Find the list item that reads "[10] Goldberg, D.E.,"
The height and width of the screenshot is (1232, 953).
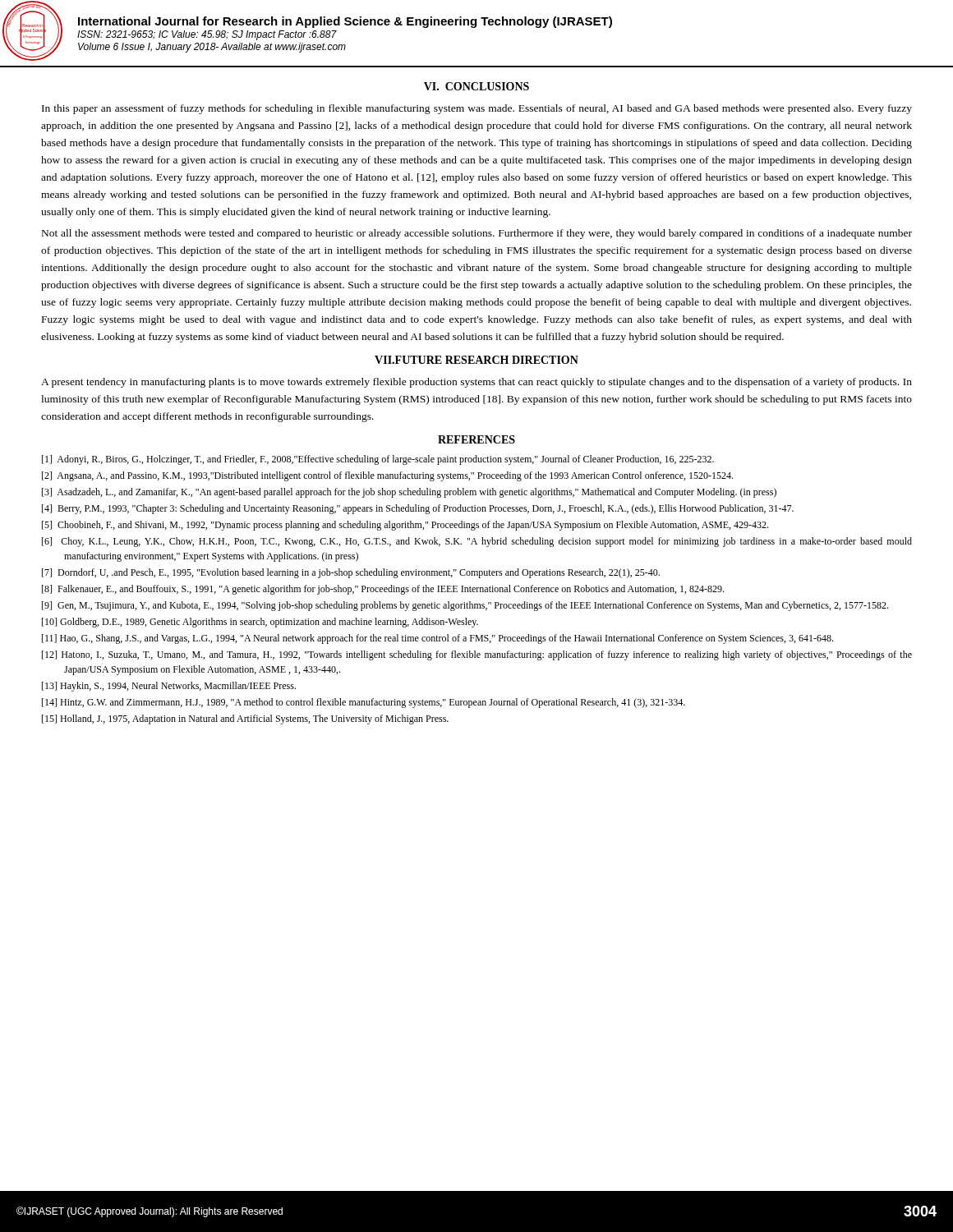pos(260,621)
